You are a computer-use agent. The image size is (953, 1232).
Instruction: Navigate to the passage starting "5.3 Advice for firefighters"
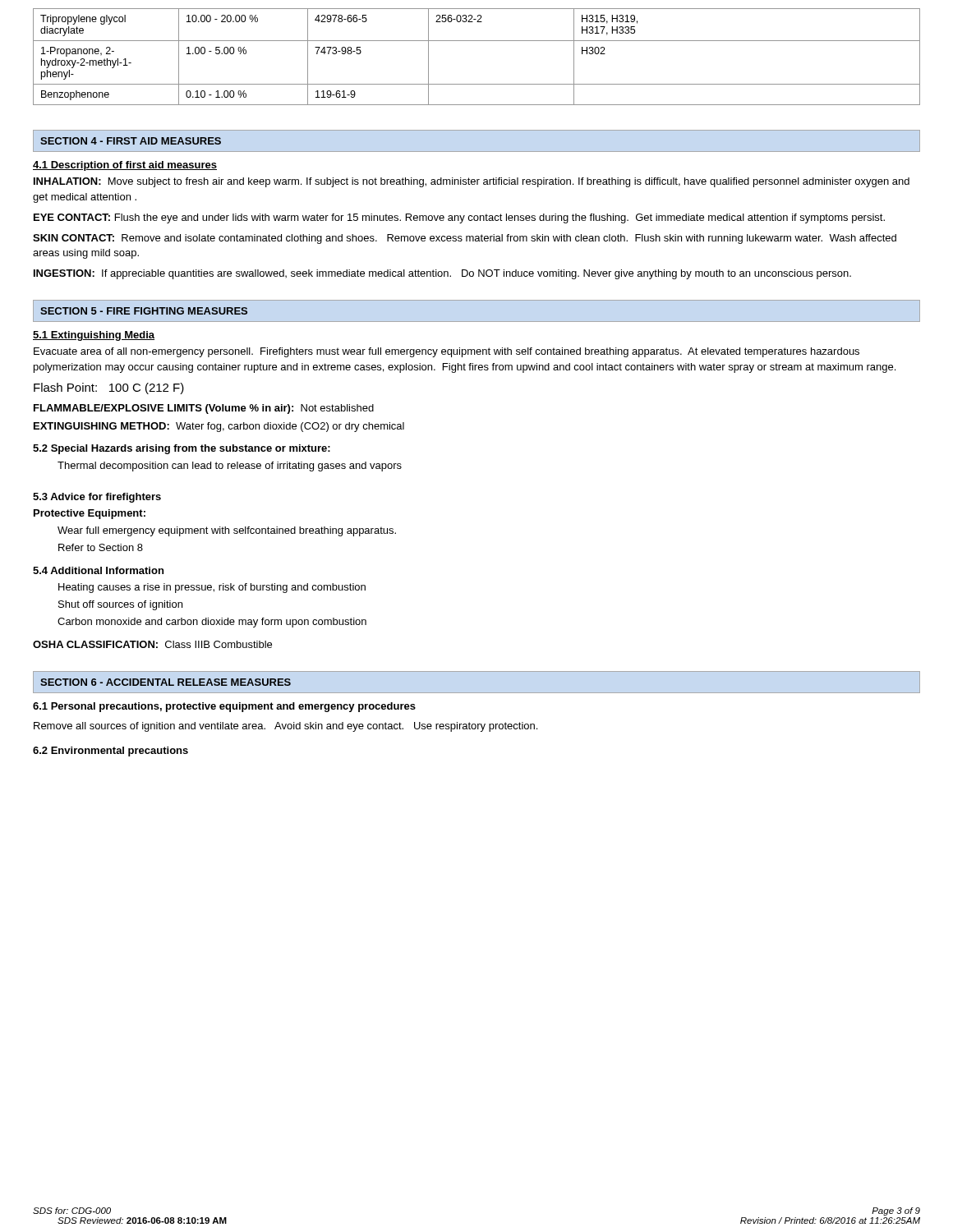tap(97, 497)
